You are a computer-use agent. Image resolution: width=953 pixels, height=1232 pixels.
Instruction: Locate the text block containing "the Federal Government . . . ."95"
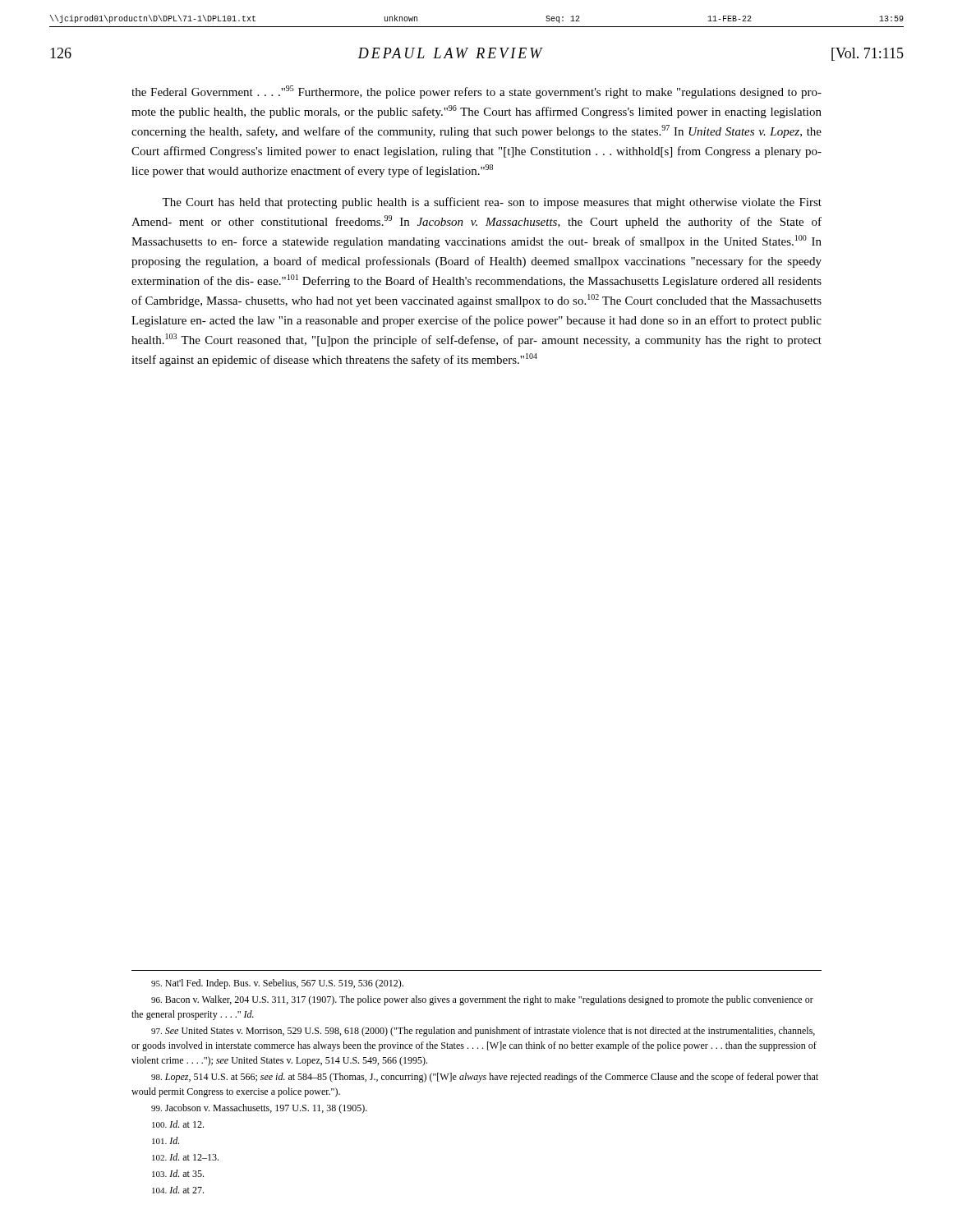476,131
